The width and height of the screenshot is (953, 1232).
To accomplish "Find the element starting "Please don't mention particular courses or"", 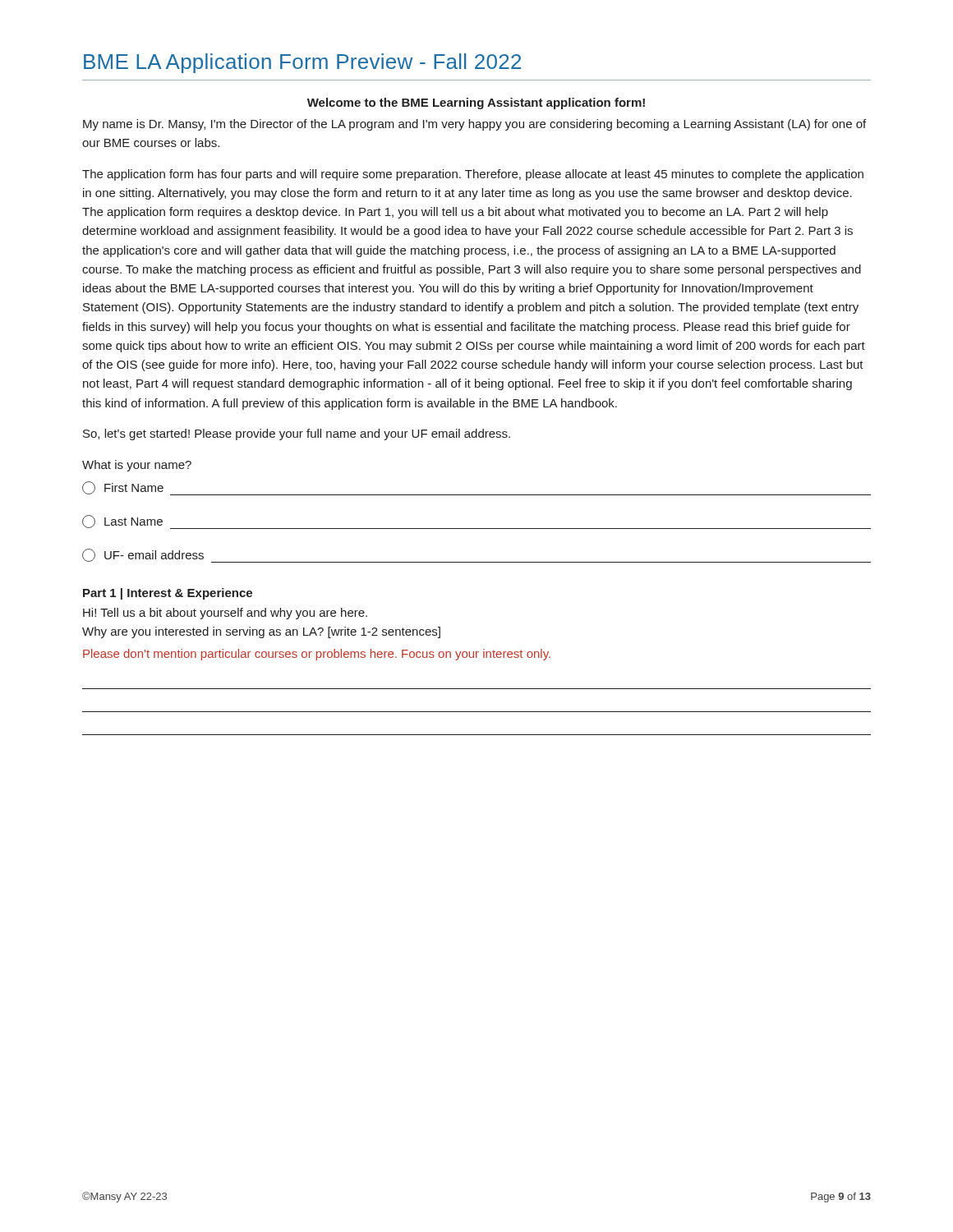I will tap(317, 653).
